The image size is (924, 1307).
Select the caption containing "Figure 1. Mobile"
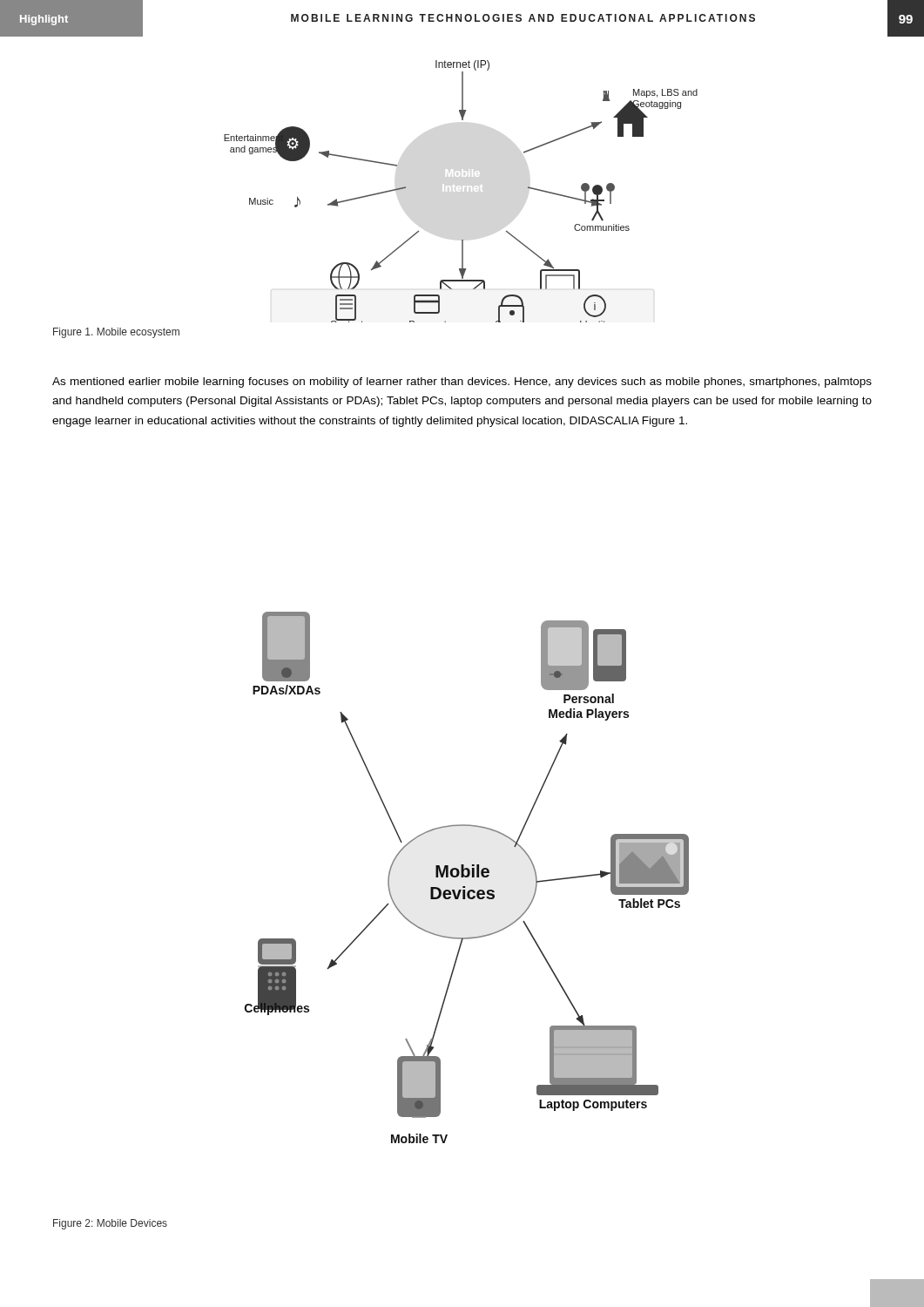(116, 332)
